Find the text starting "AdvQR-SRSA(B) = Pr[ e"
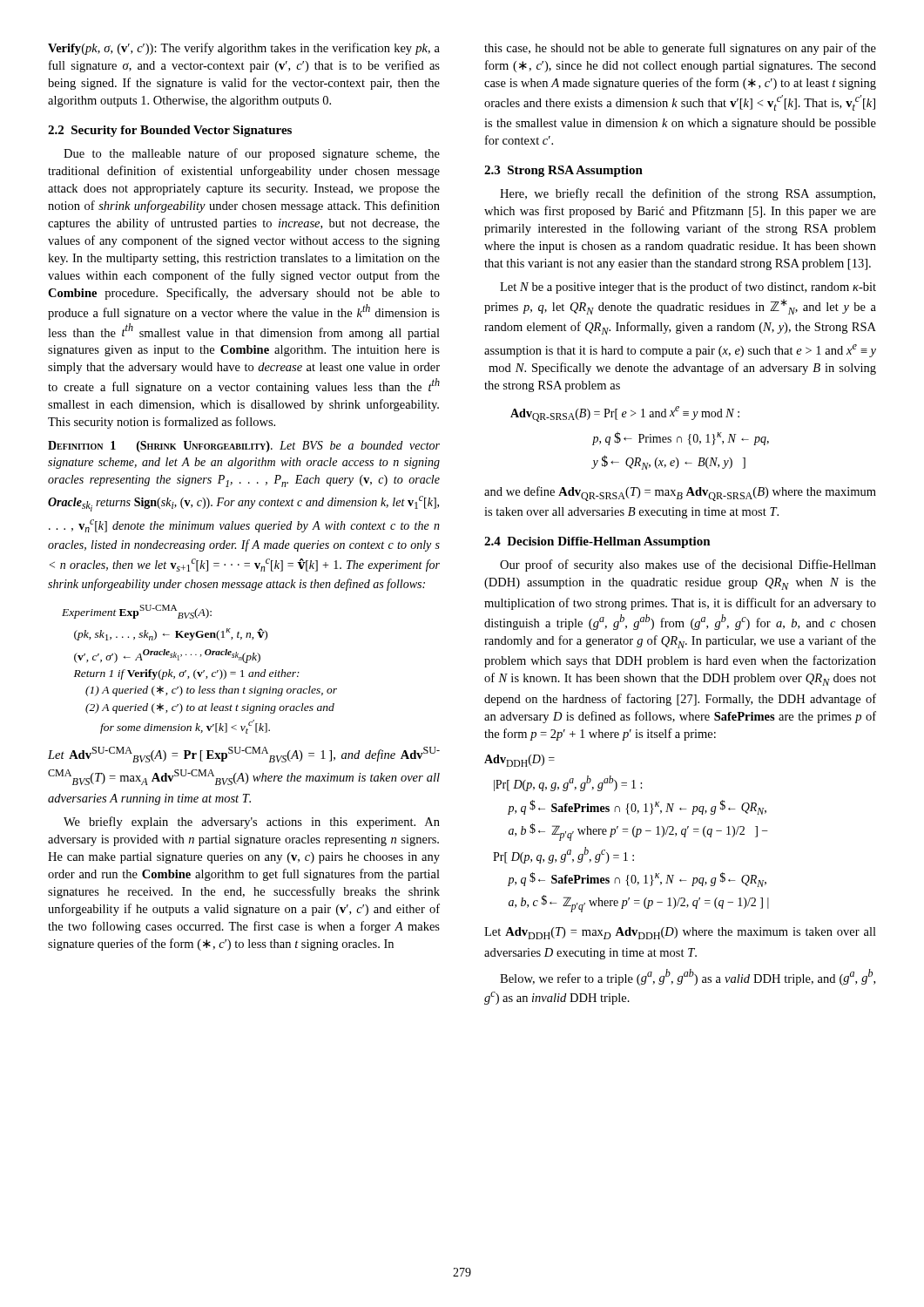This screenshot has width=924, height=1307. [x=693, y=438]
